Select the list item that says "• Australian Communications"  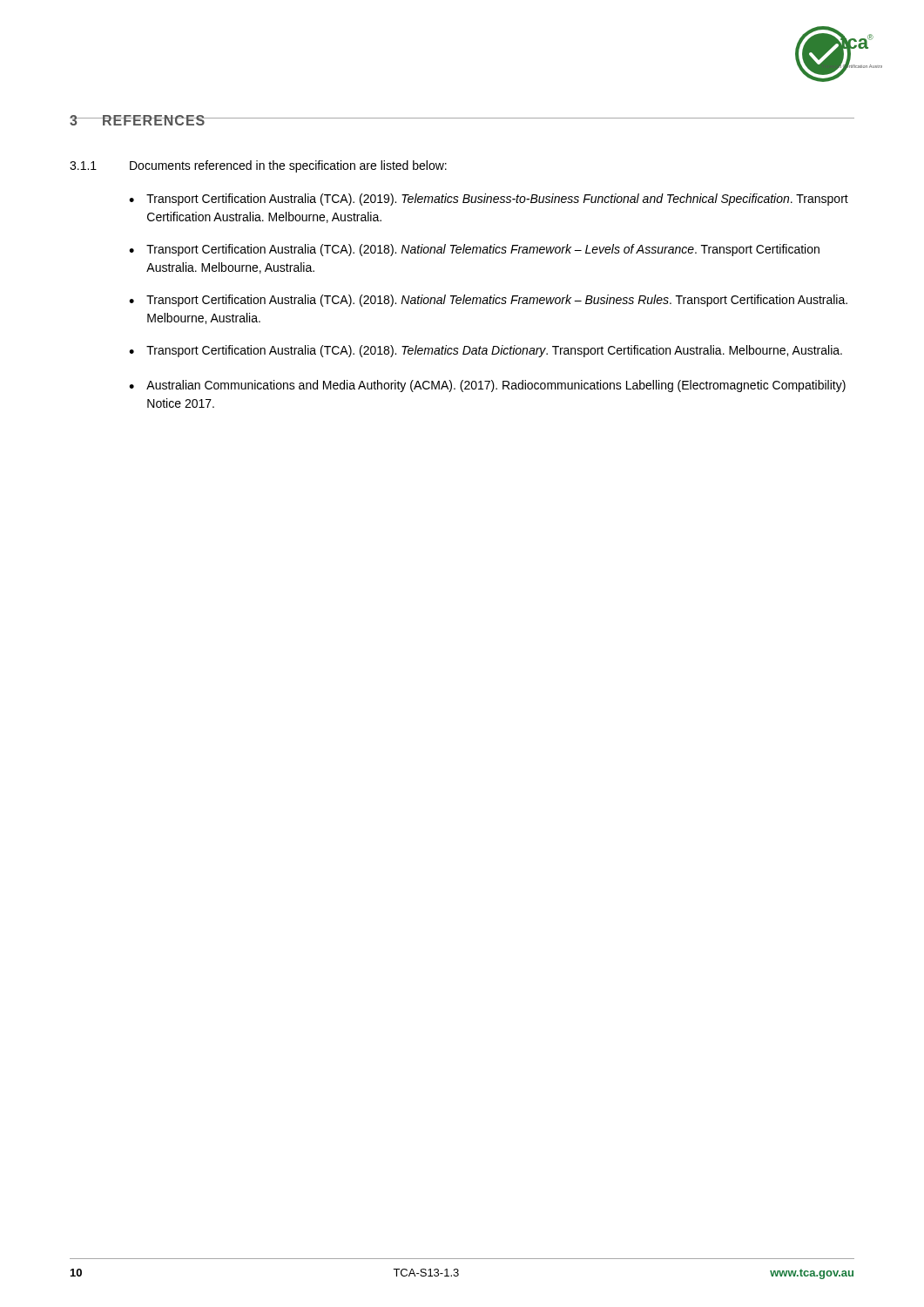coord(492,394)
